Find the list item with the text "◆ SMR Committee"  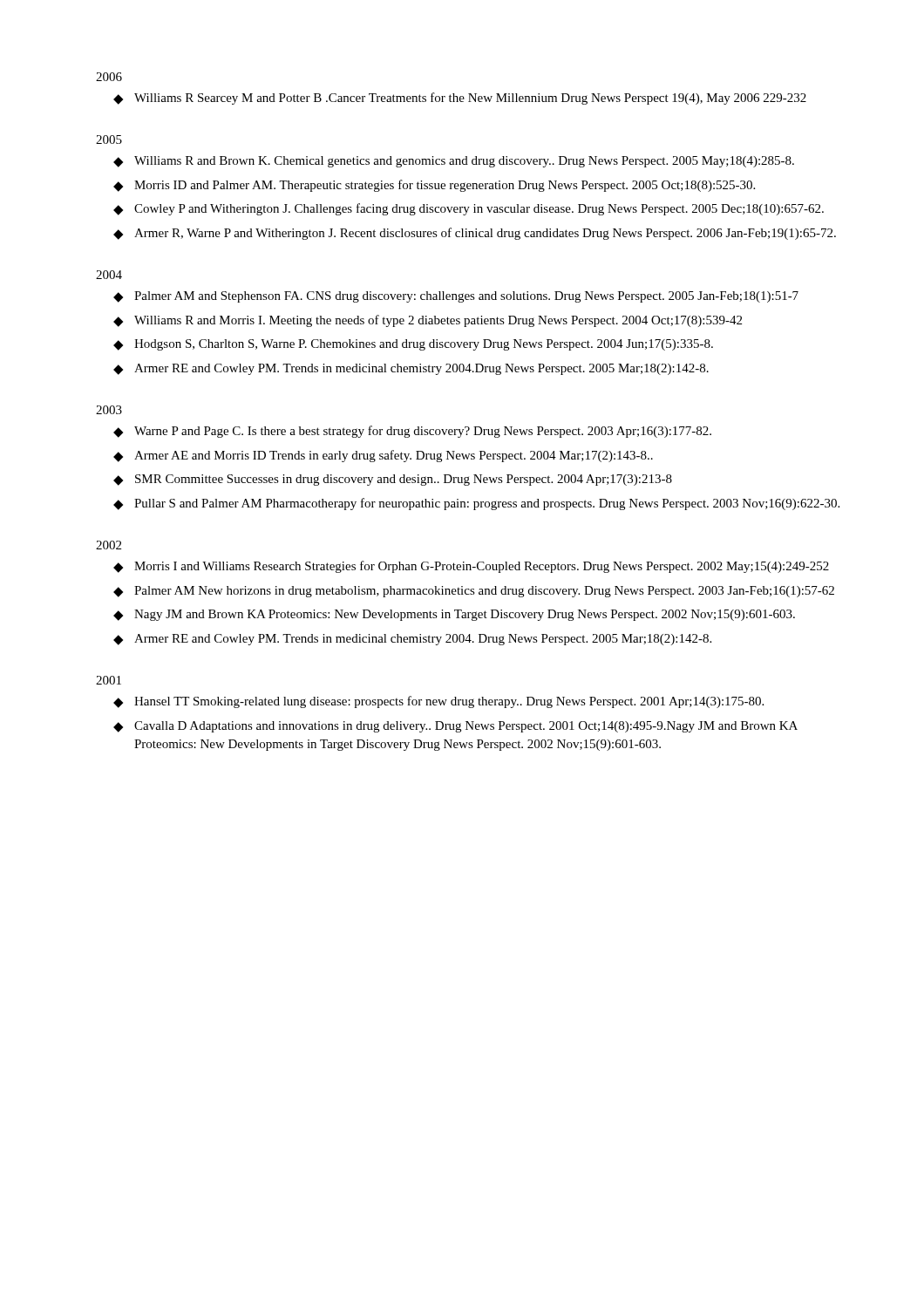coord(484,480)
